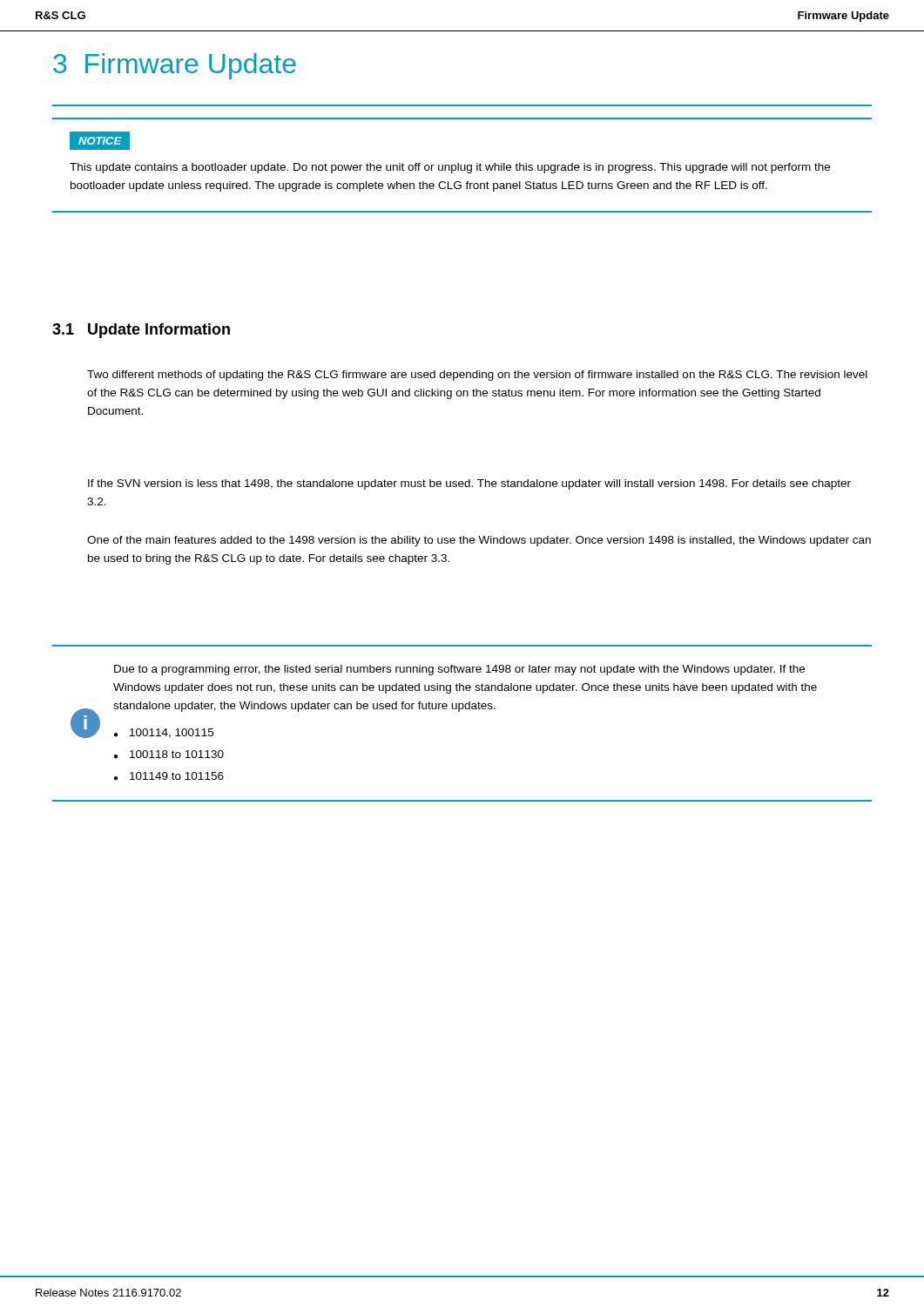Image resolution: width=924 pixels, height=1307 pixels.
Task: Find the element starting "3.1 Update Information"
Action: click(142, 329)
